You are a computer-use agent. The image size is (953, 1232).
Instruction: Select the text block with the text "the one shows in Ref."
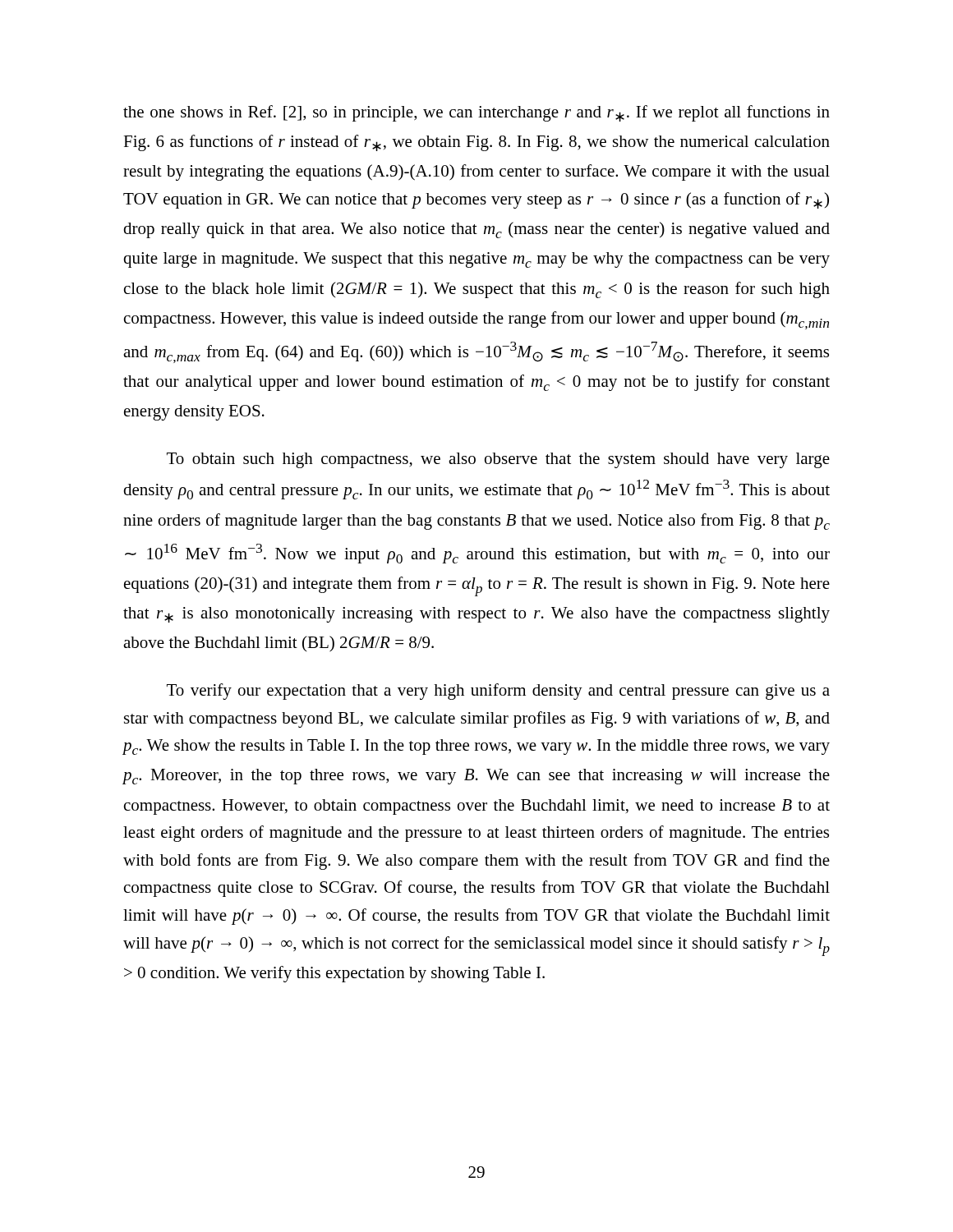tap(476, 262)
